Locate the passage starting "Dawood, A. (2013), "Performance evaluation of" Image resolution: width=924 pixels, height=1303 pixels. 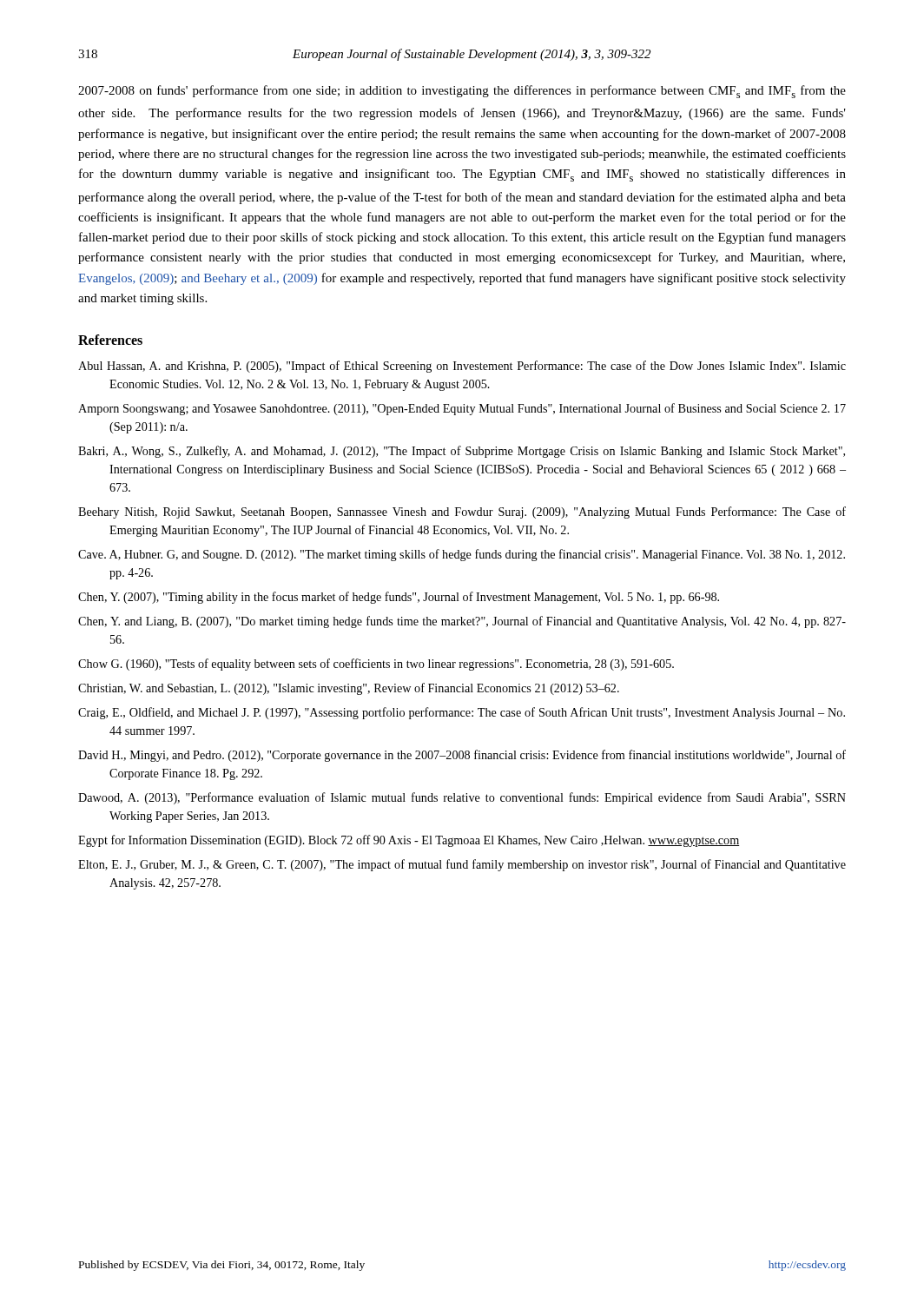click(462, 807)
